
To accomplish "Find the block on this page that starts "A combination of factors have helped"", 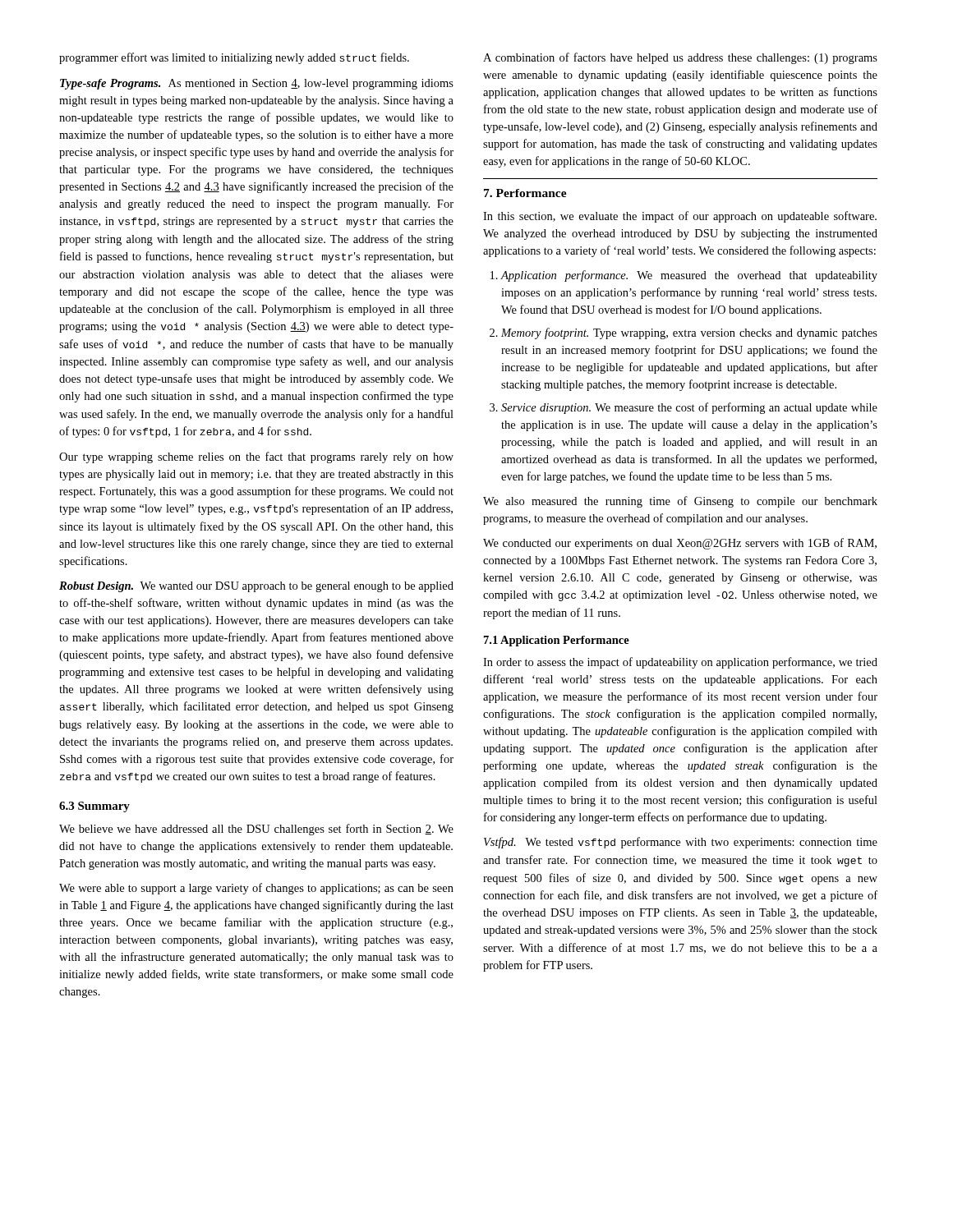I will tap(680, 110).
